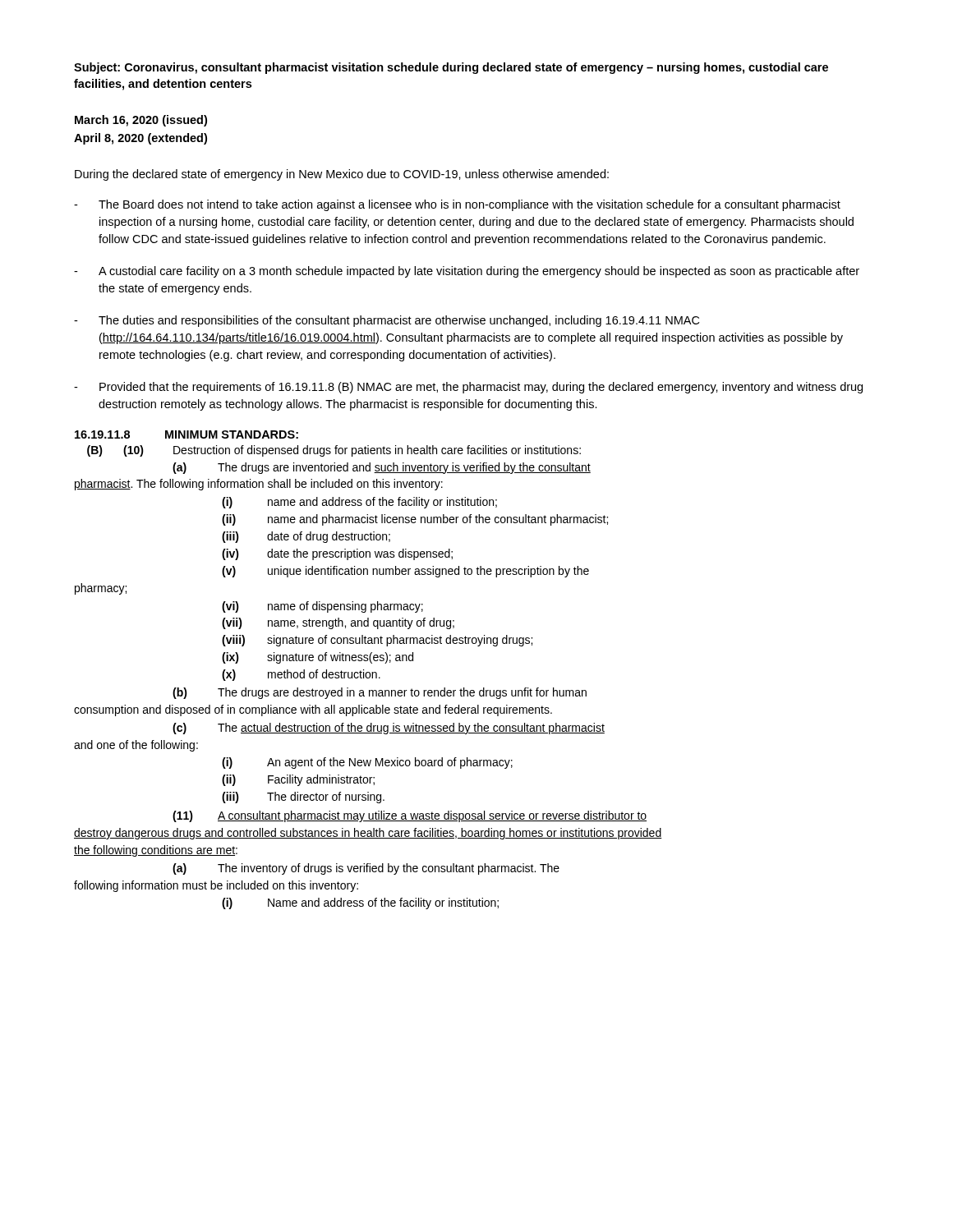Viewport: 953px width, 1232px height.
Task: Find the block on this page that starts "- The duties and responsibilities of the"
Action: (x=476, y=338)
